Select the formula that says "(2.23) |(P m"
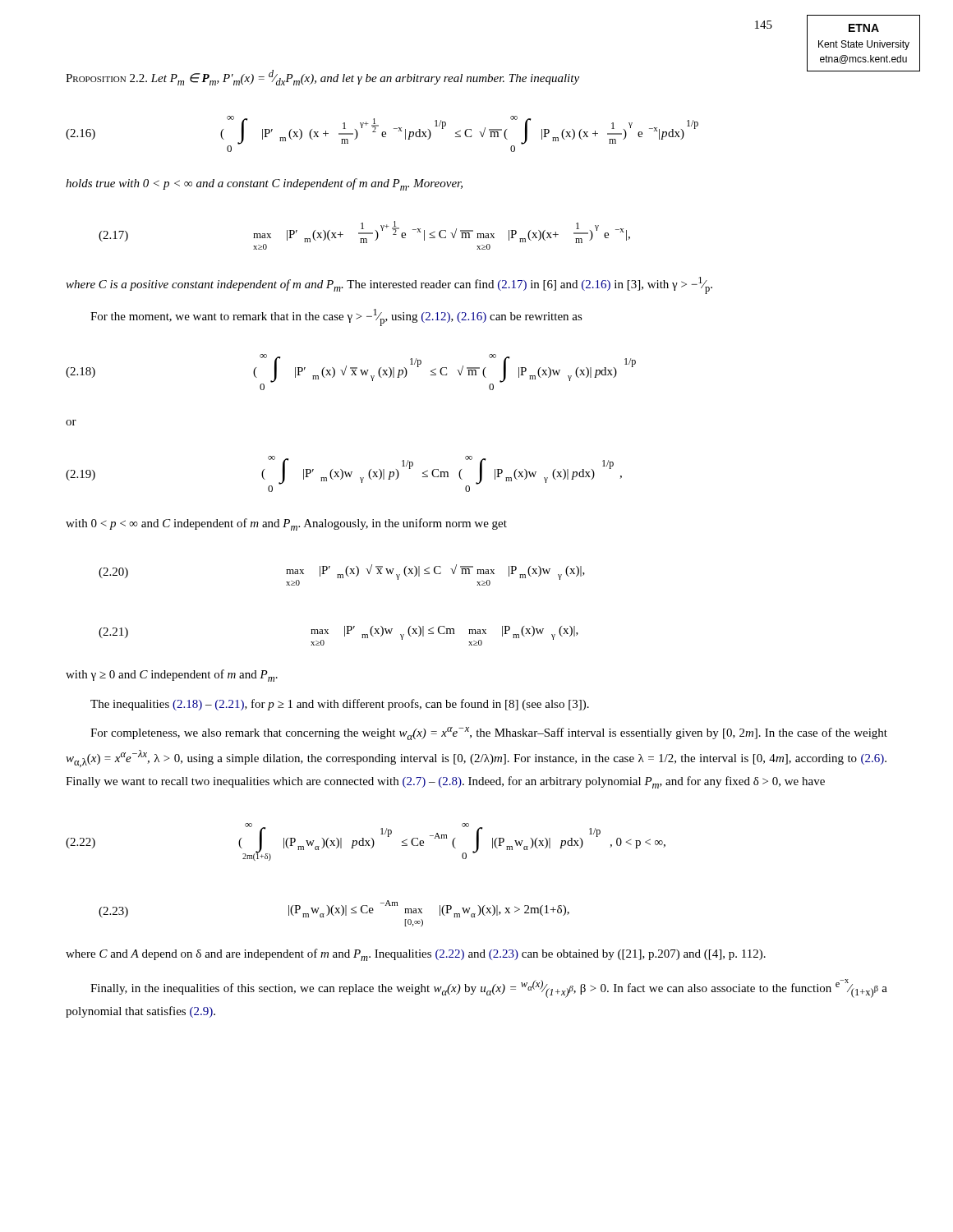This screenshot has width=953, height=1232. 493,911
